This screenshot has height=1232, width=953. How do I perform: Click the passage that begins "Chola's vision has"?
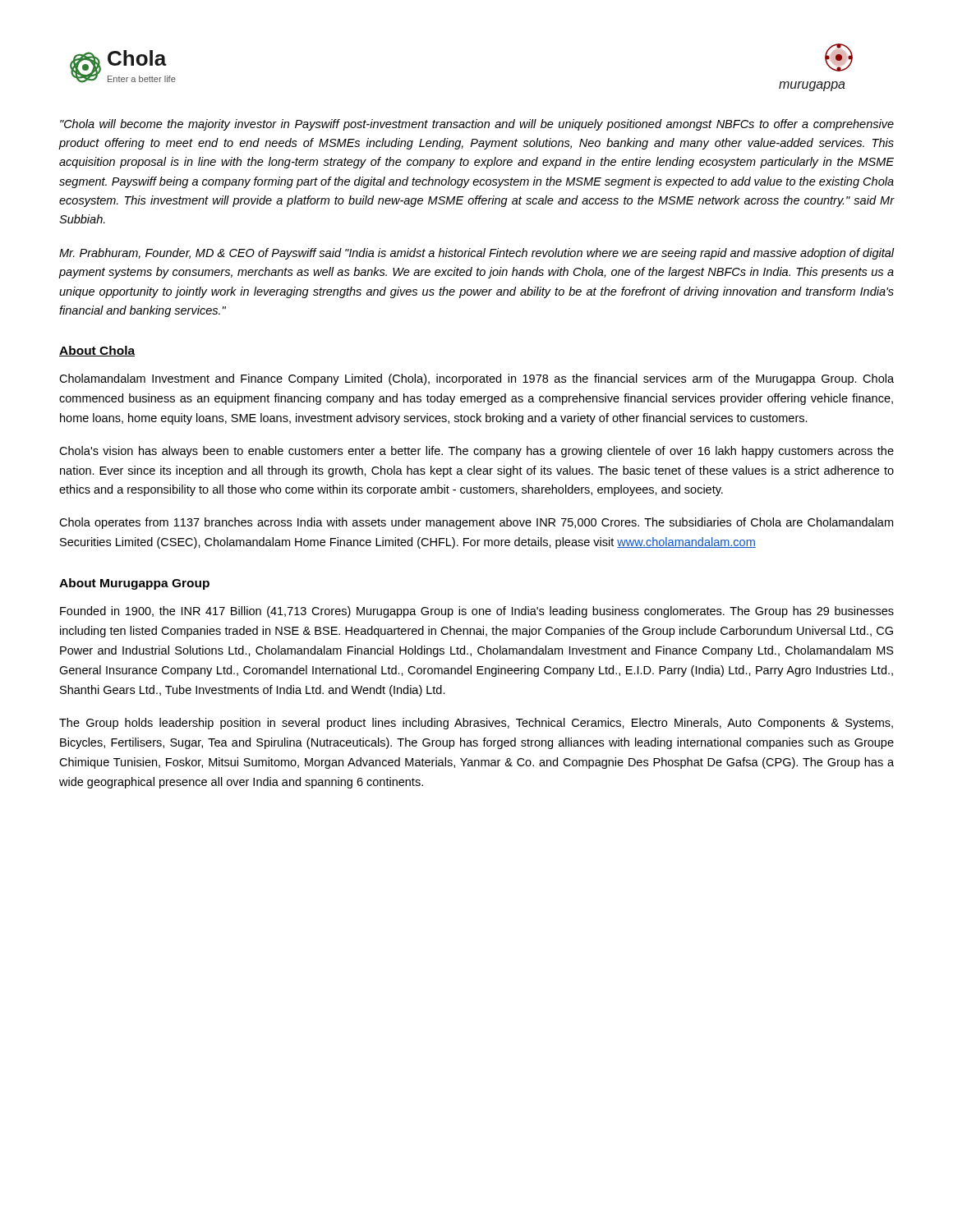tap(476, 470)
